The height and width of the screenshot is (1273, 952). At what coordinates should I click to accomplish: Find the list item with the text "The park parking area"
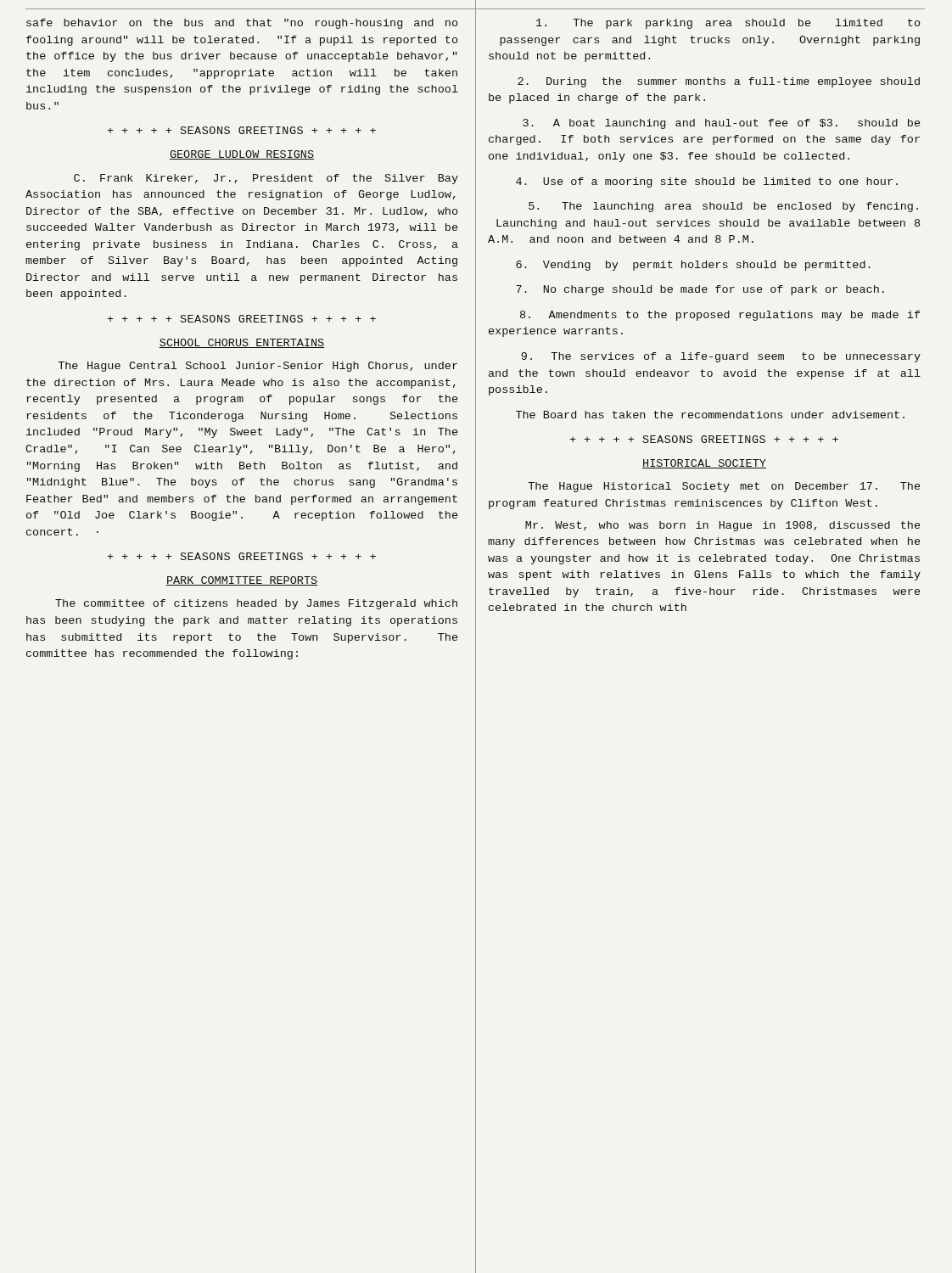click(704, 40)
